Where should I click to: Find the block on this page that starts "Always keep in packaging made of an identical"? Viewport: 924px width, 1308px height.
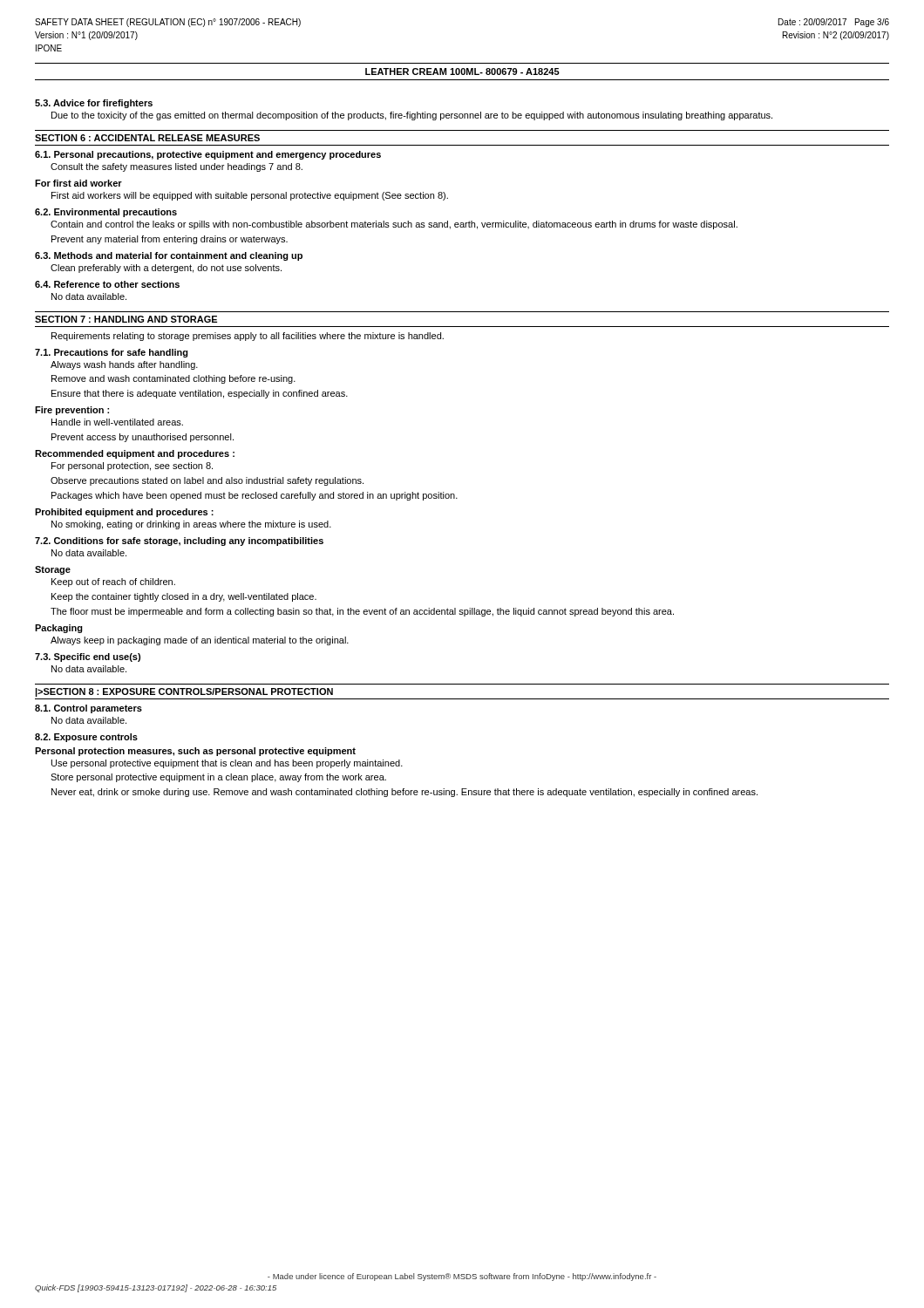click(200, 640)
